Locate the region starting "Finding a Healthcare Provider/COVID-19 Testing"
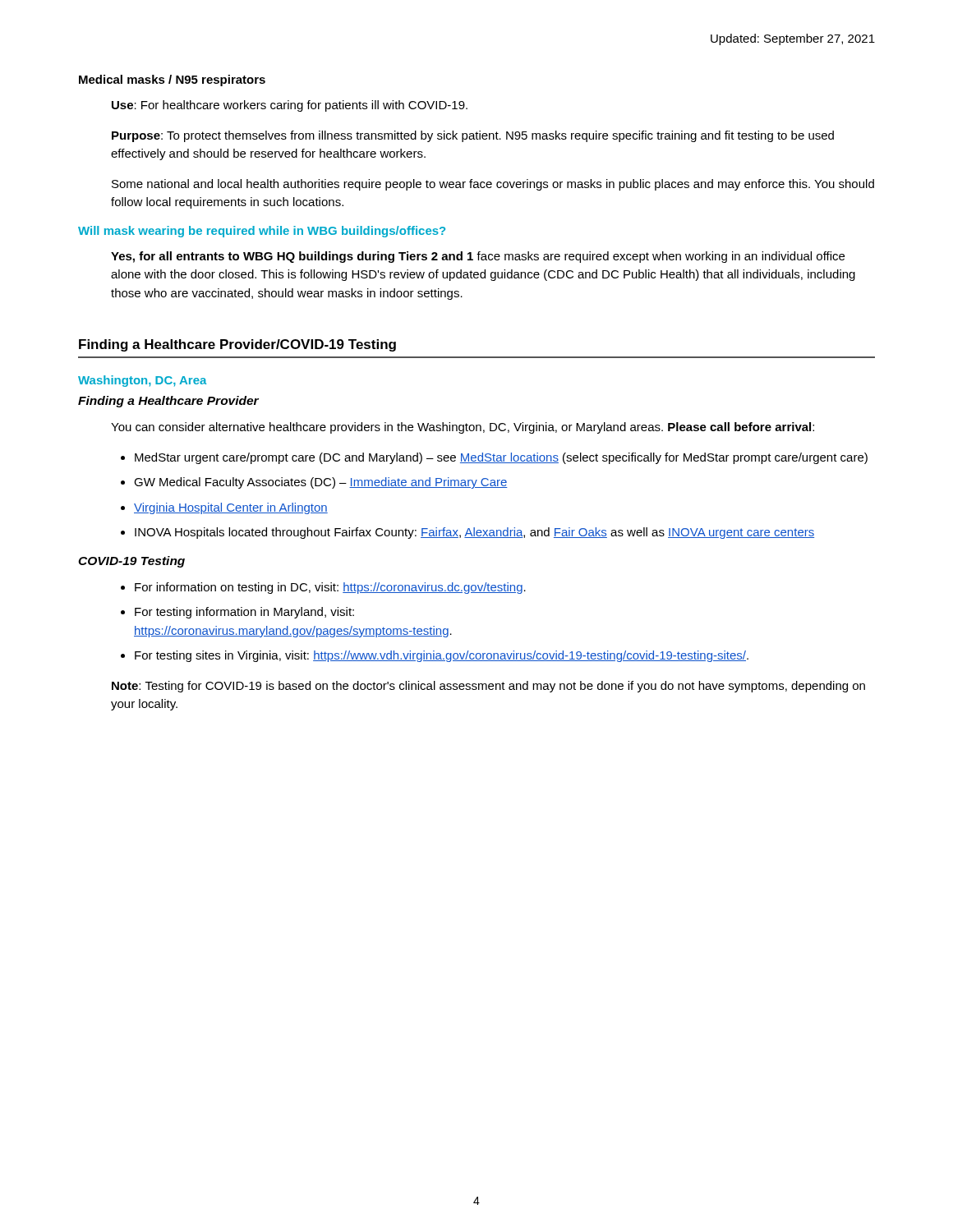This screenshot has height=1232, width=953. (237, 345)
